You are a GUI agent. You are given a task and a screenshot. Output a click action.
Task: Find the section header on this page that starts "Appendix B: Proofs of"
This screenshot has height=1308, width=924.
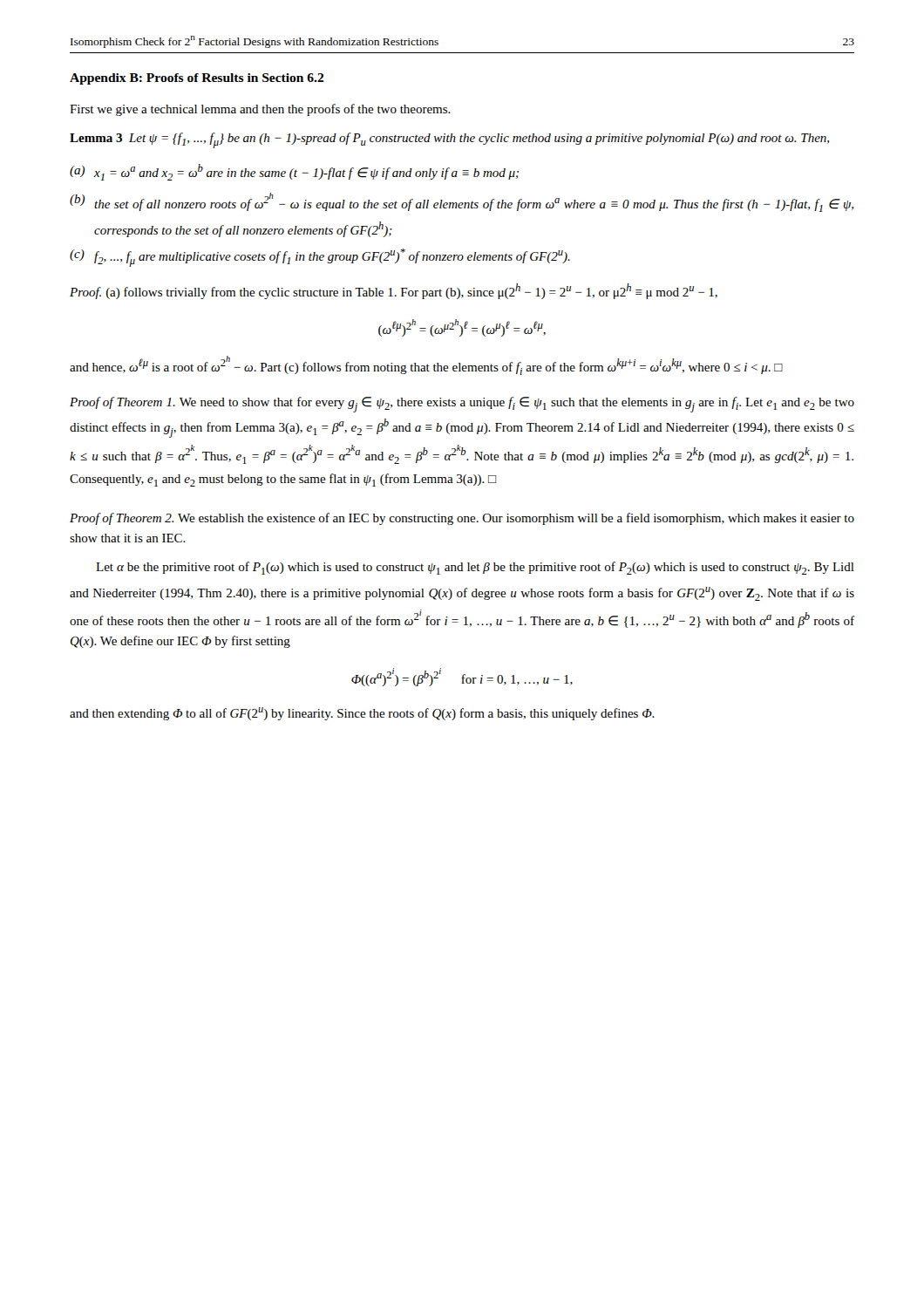[x=197, y=77]
